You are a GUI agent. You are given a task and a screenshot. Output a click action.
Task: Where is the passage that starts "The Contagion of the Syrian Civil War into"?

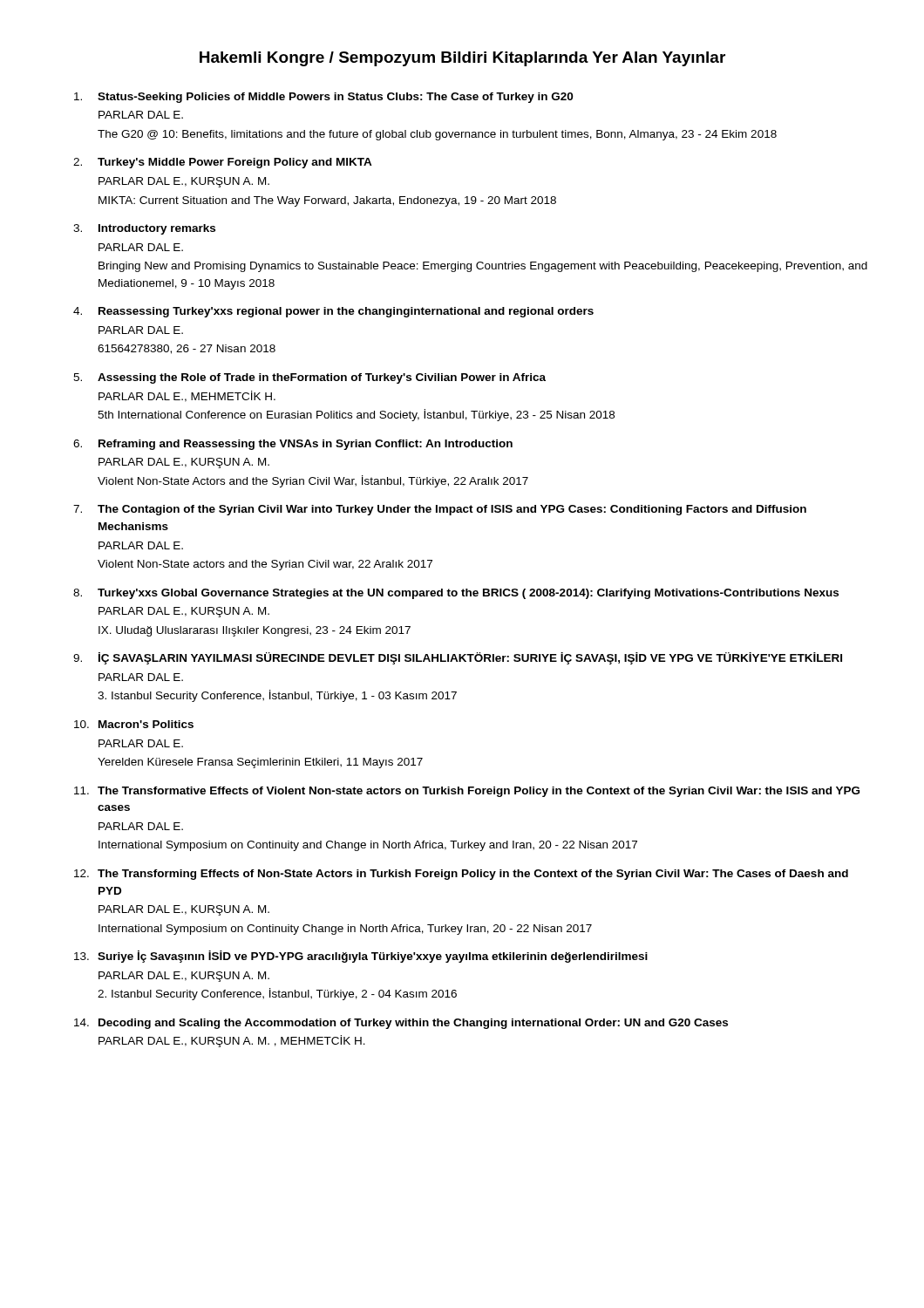[x=452, y=510]
